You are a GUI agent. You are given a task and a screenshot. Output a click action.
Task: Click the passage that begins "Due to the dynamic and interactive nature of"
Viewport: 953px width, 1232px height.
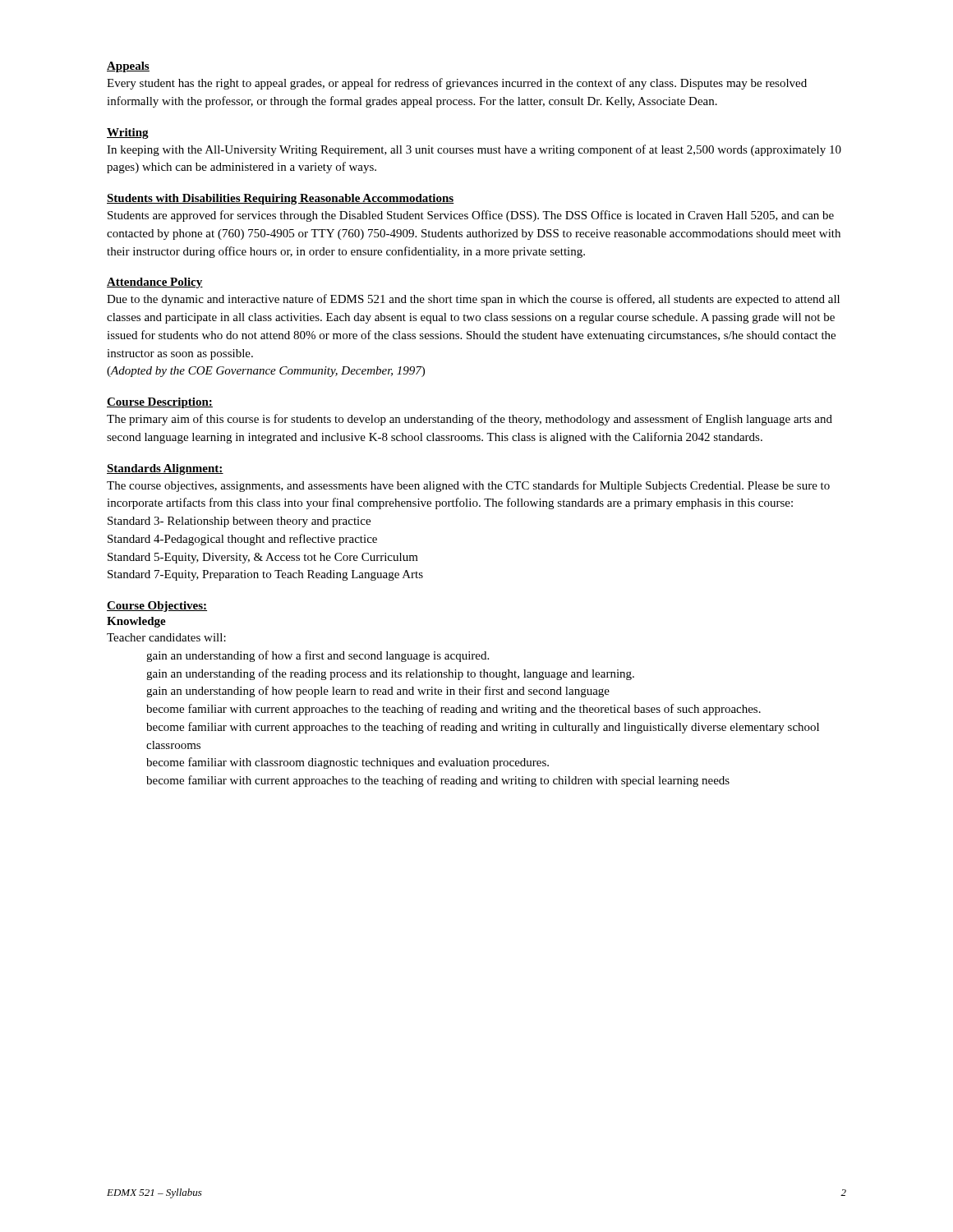[474, 335]
